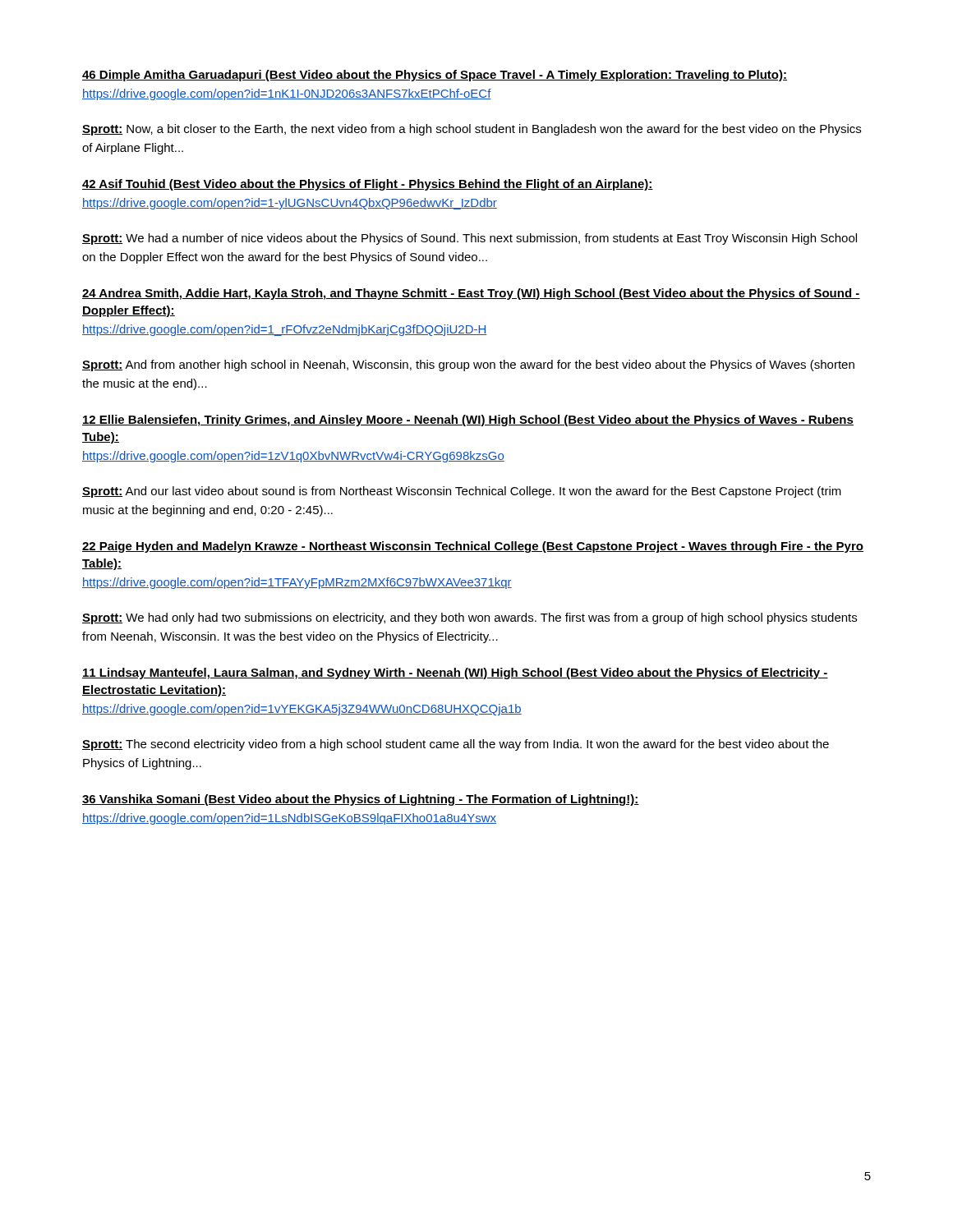Click the section header that begins "42 Asif Touhid (Best"
This screenshot has height=1232, width=953.
click(476, 192)
